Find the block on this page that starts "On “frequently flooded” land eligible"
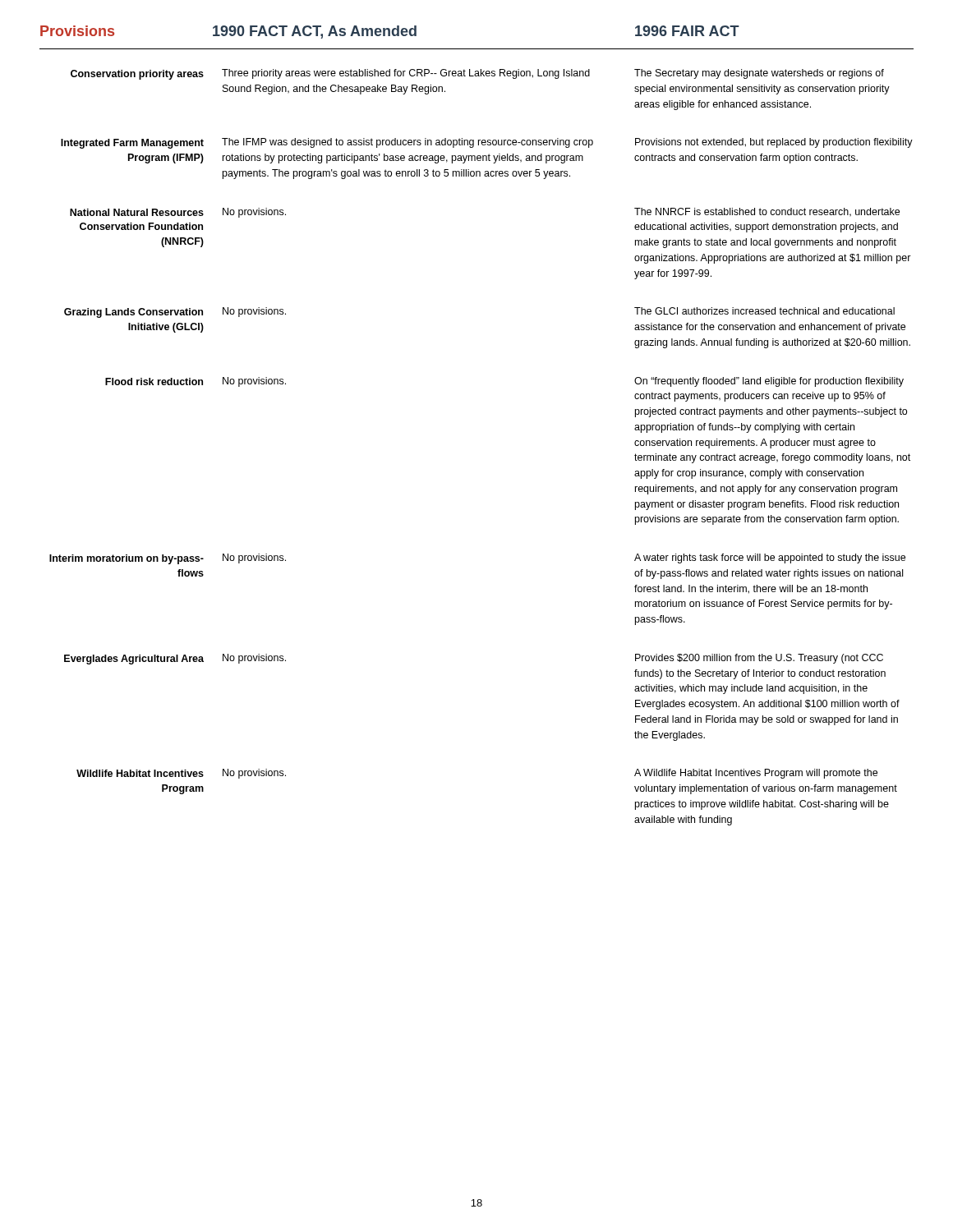This screenshot has height=1232, width=953. point(772,450)
